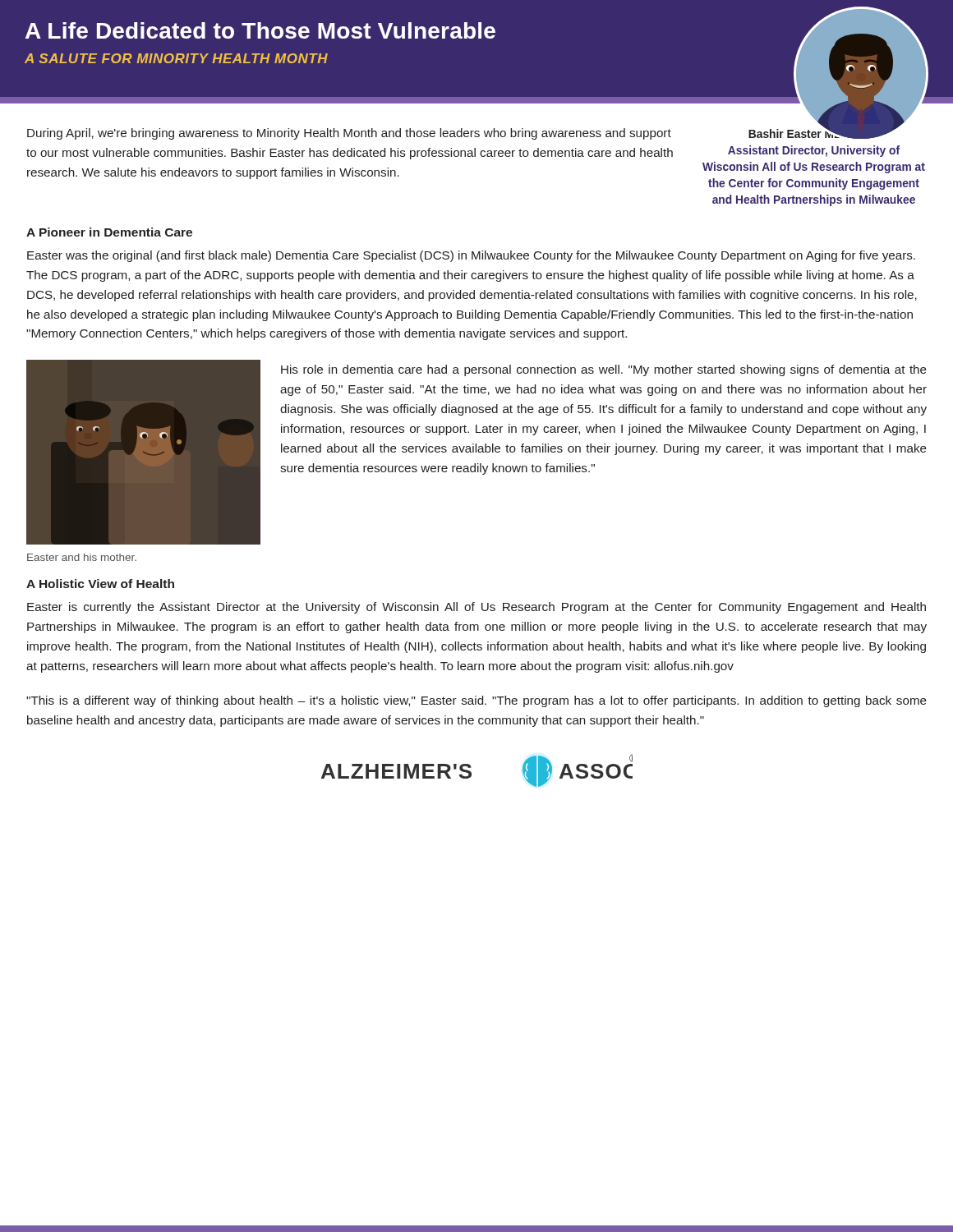Click the title that begins "A Life Dedicated to Those"

tap(260, 31)
